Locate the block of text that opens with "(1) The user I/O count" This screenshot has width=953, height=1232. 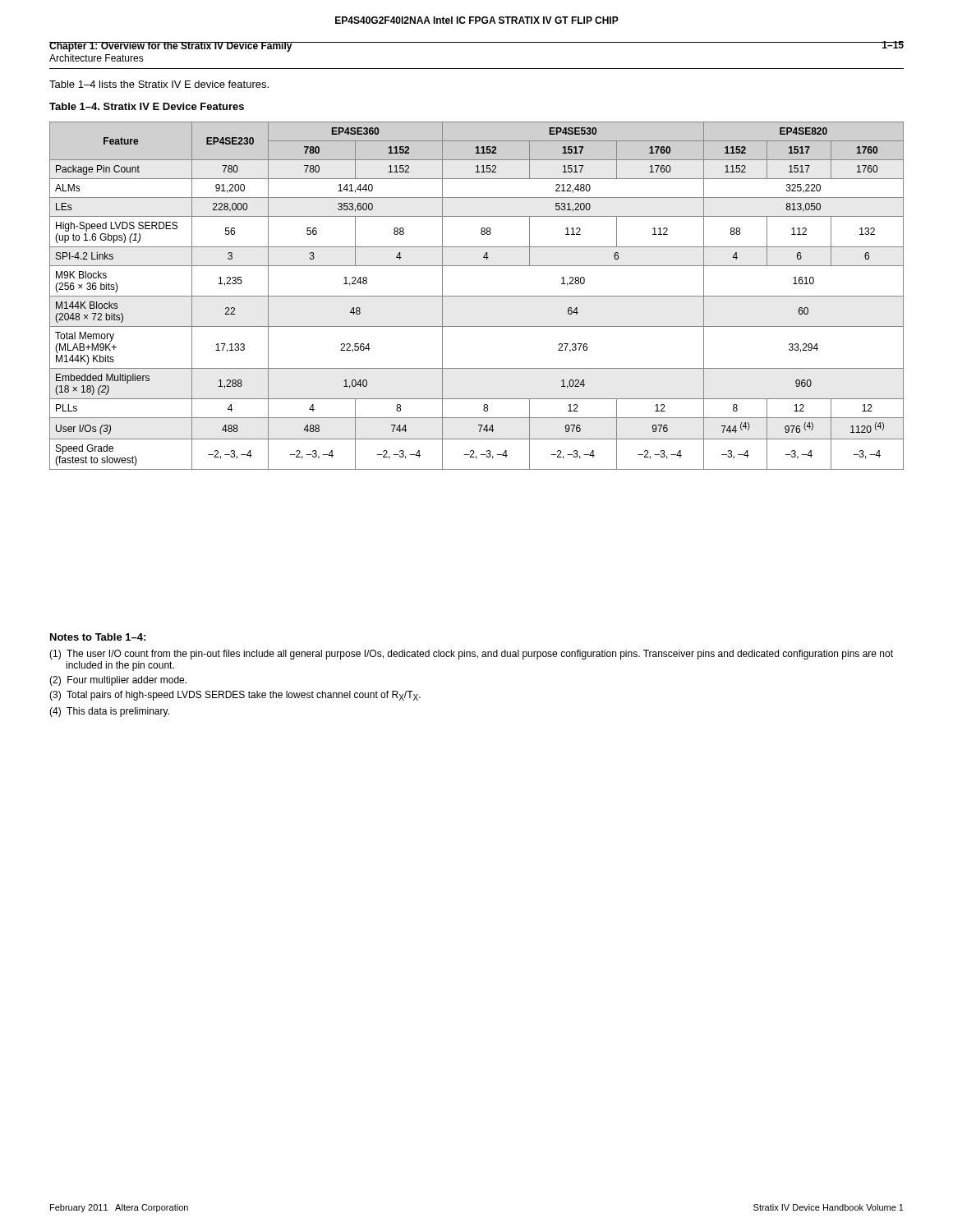(471, 660)
